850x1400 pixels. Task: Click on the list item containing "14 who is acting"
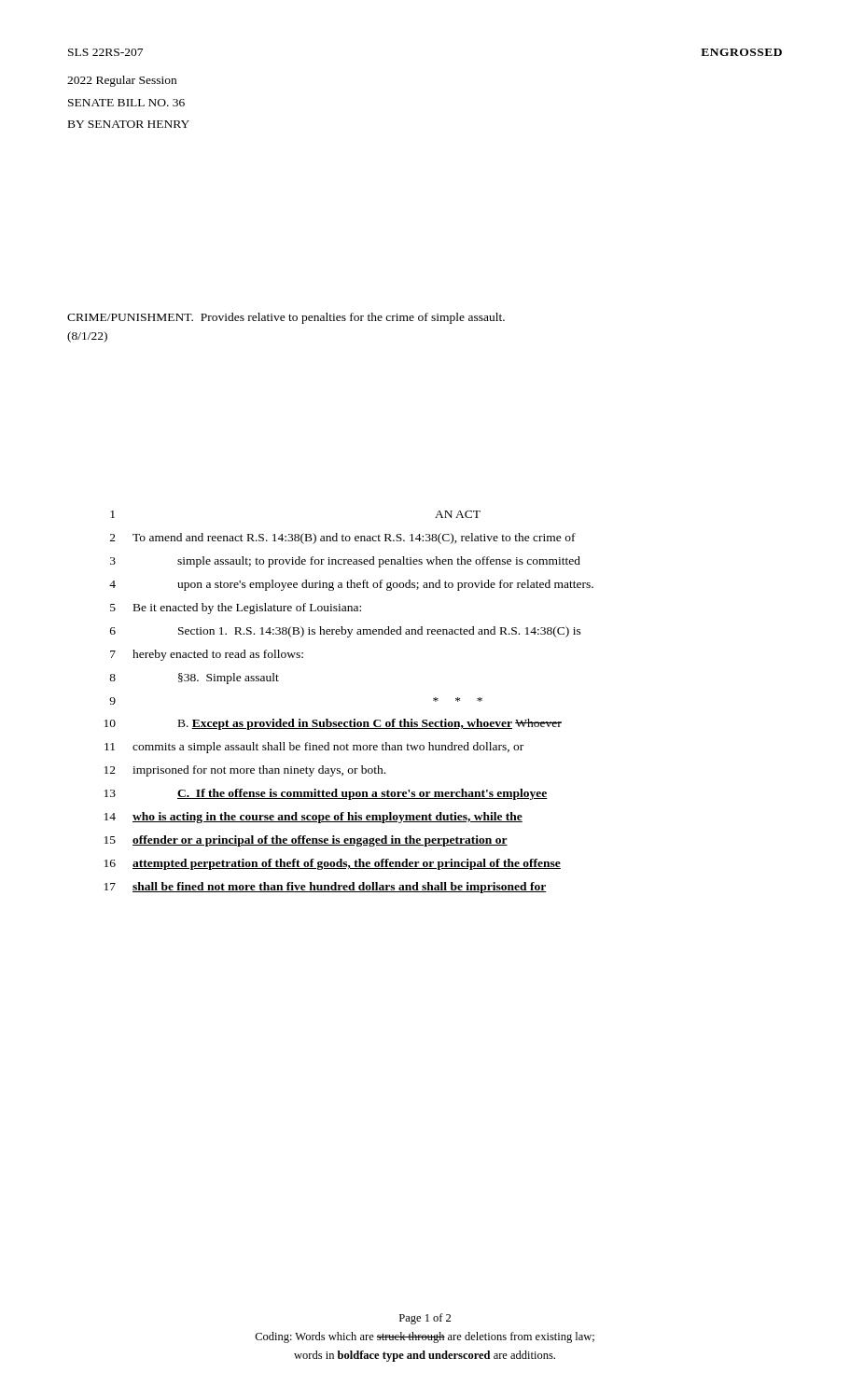(425, 817)
